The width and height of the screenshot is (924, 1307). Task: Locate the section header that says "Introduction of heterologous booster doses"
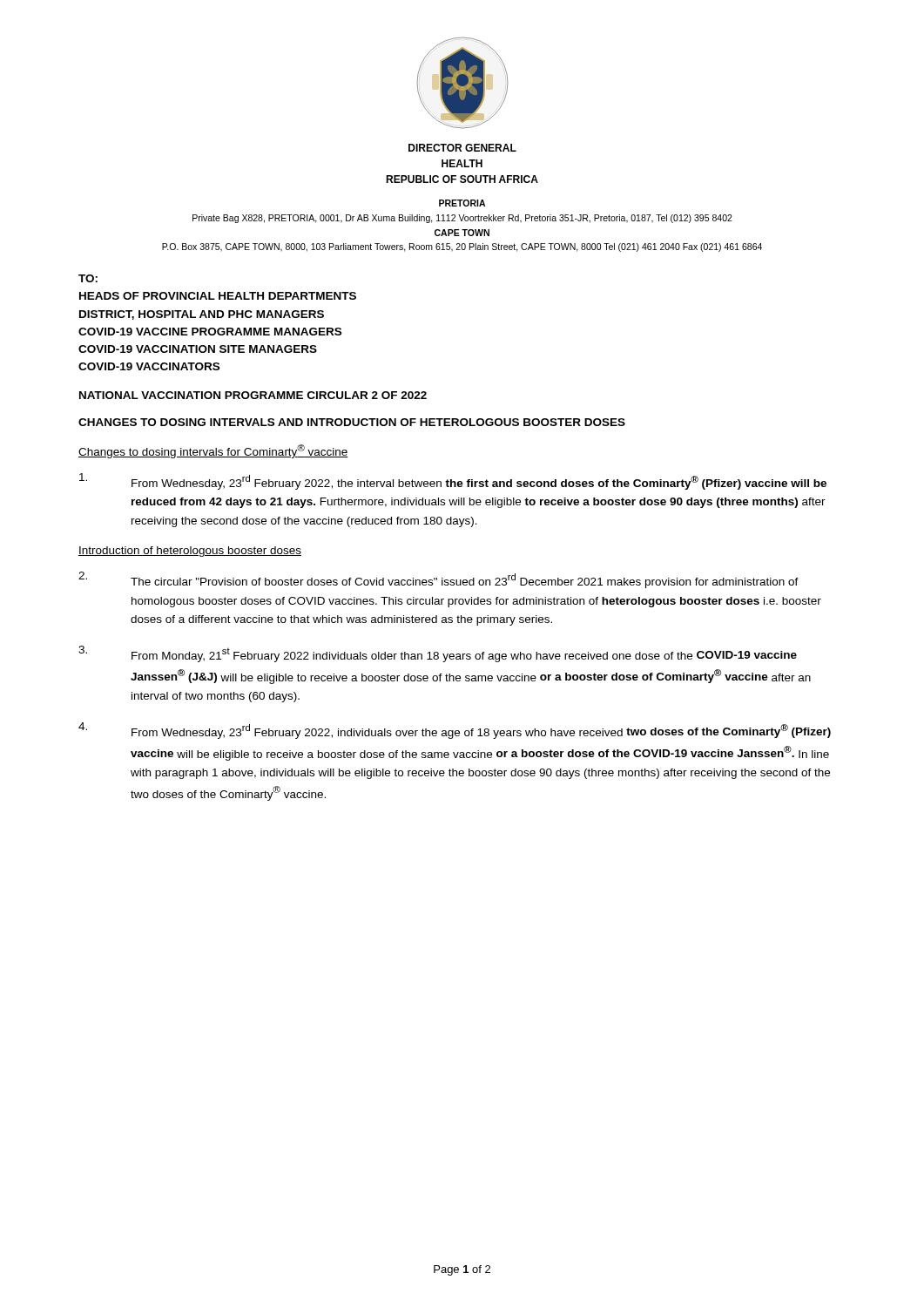pos(190,551)
